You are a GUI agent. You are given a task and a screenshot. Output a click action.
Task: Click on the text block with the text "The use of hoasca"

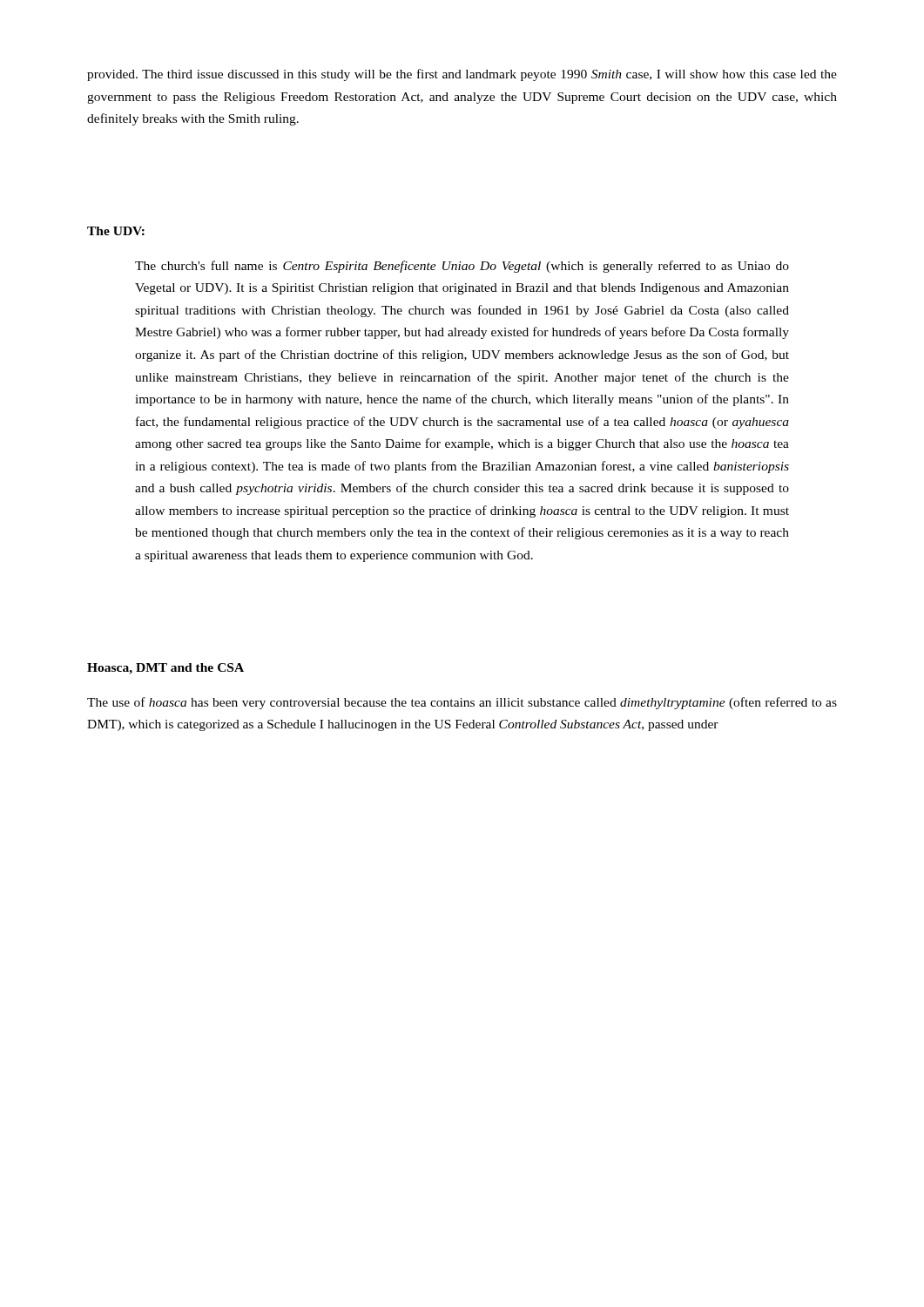point(462,713)
